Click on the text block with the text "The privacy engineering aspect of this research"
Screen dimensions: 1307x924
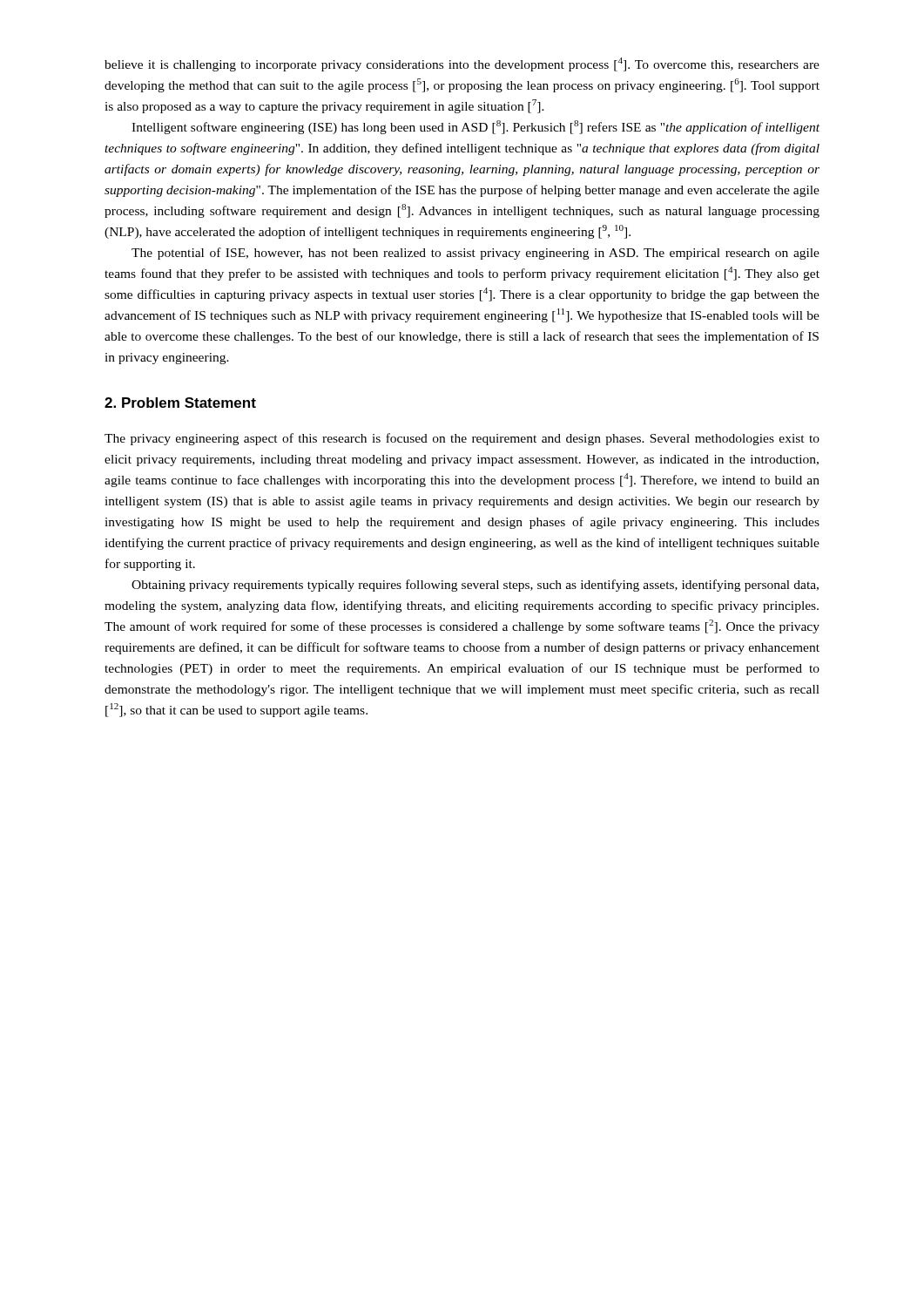pyautogui.click(x=462, y=501)
